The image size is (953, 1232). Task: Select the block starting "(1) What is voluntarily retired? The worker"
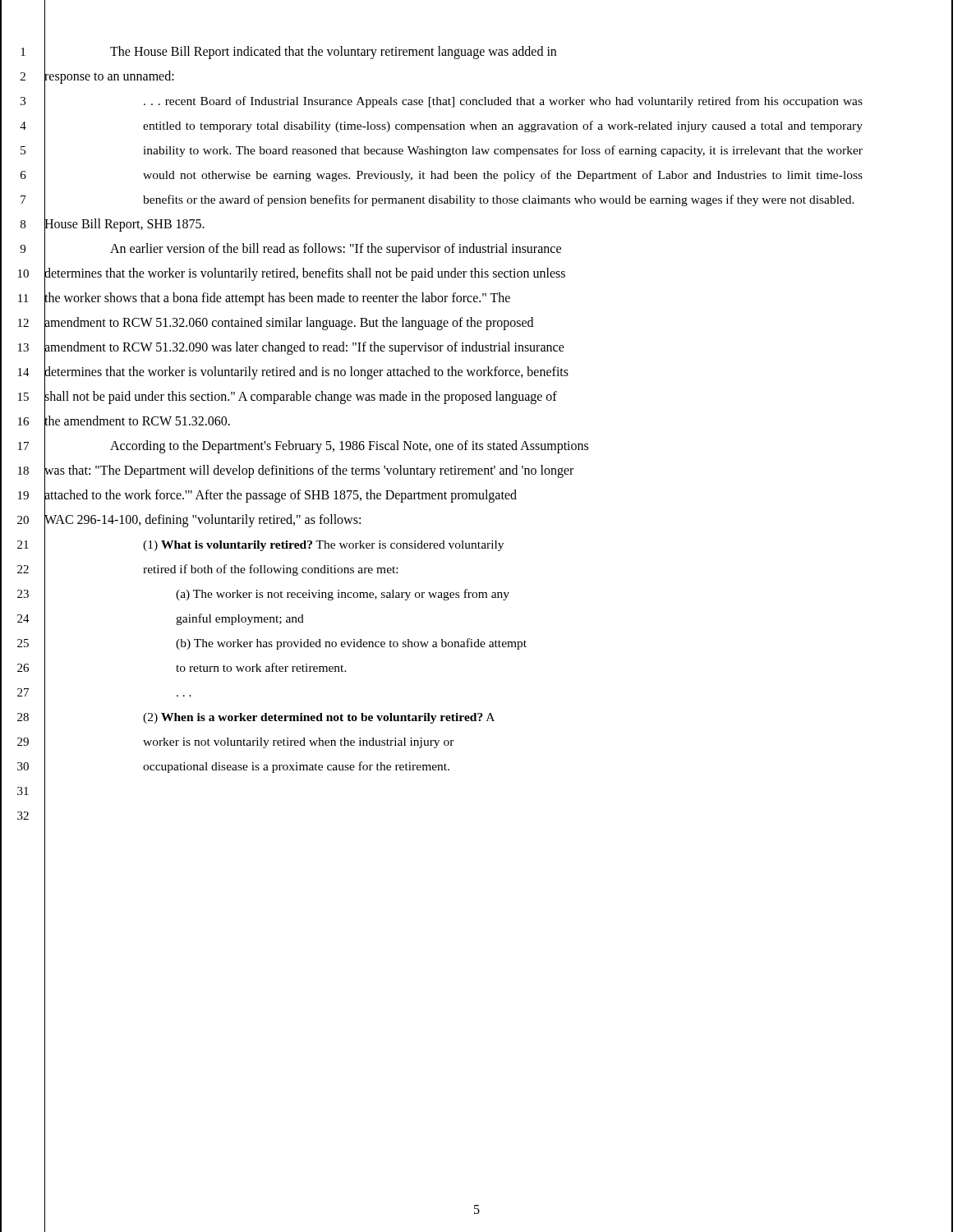click(323, 544)
